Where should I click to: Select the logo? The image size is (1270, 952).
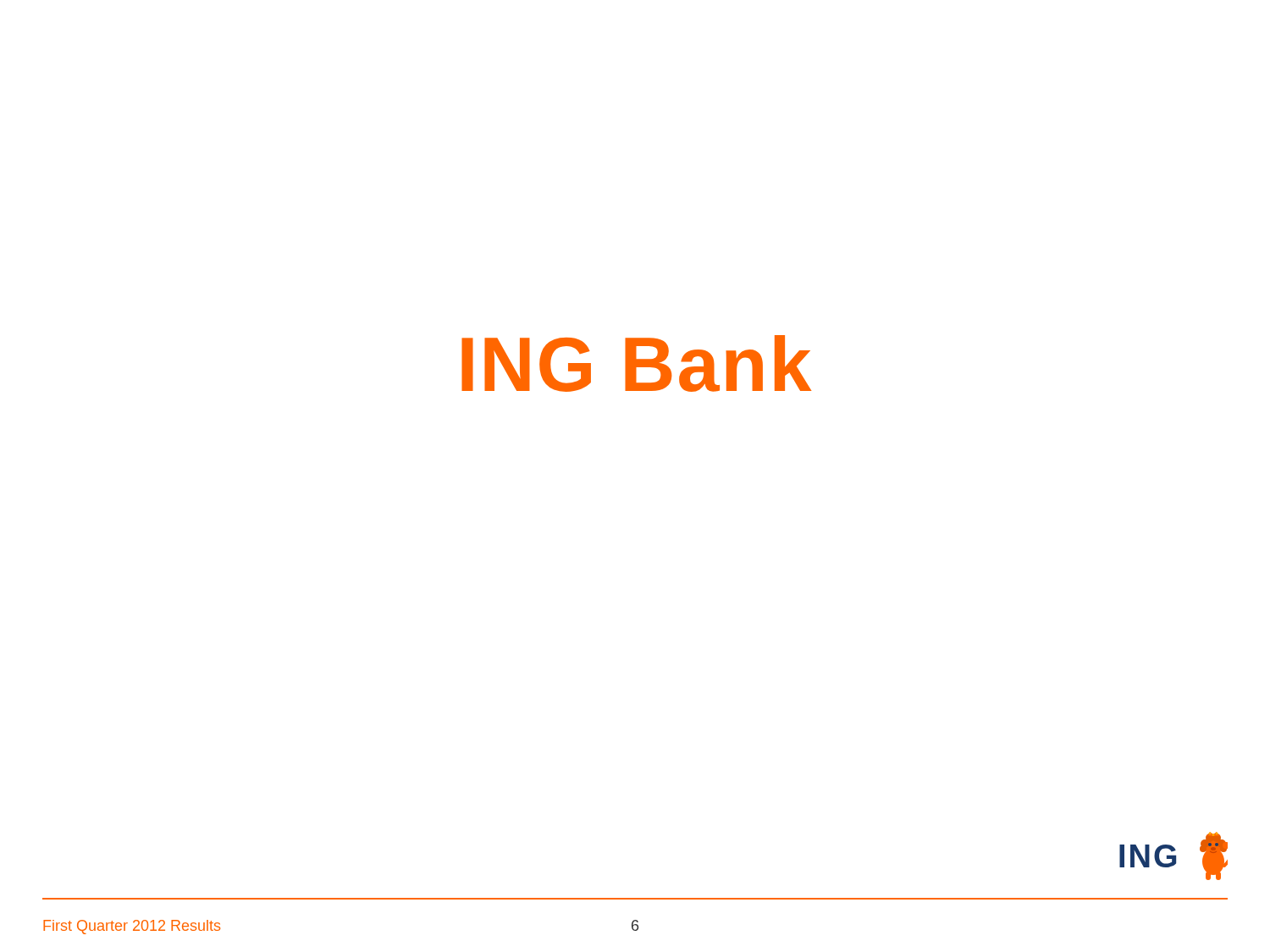(1173, 857)
